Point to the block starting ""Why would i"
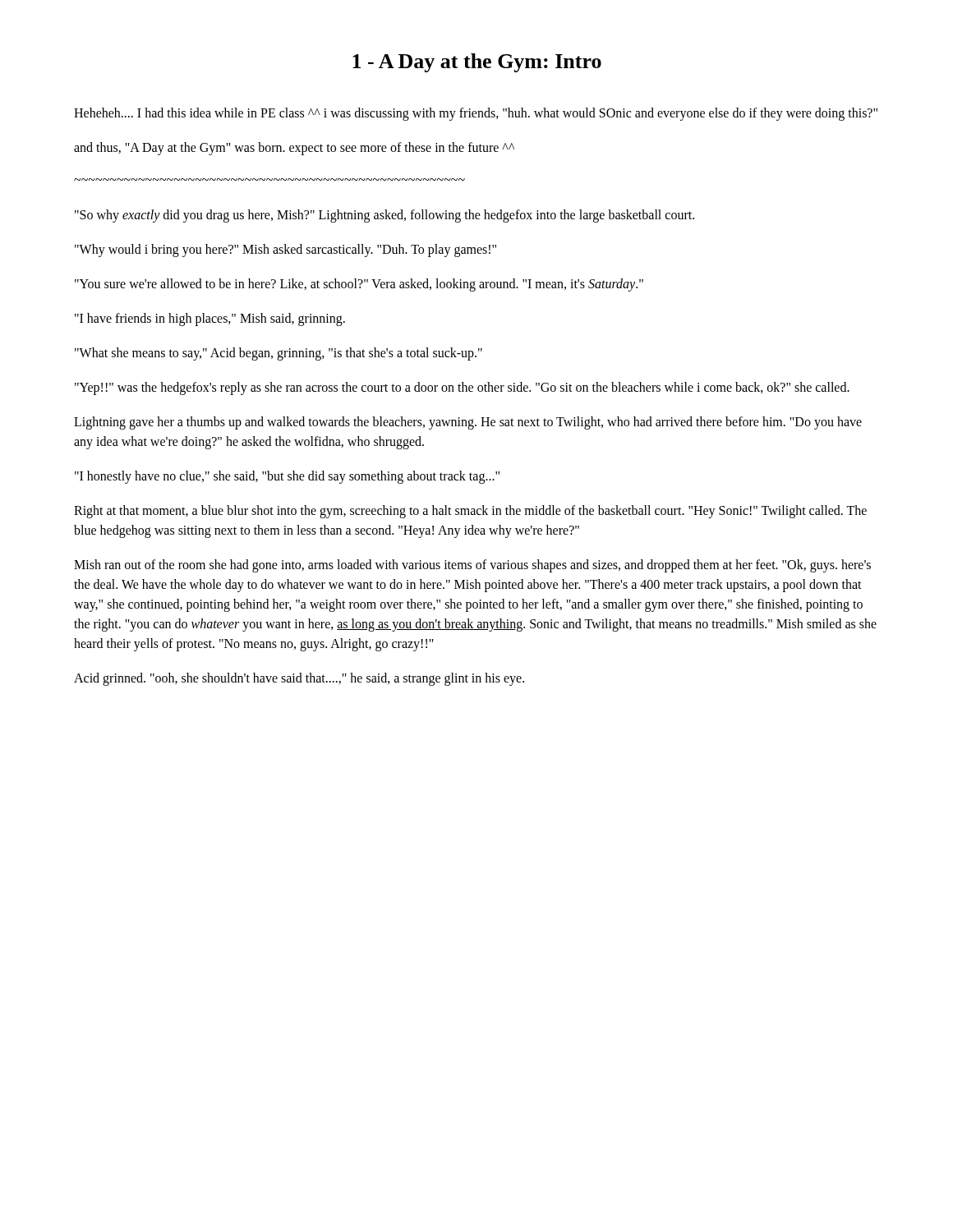Viewport: 953px width, 1232px height. (286, 249)
